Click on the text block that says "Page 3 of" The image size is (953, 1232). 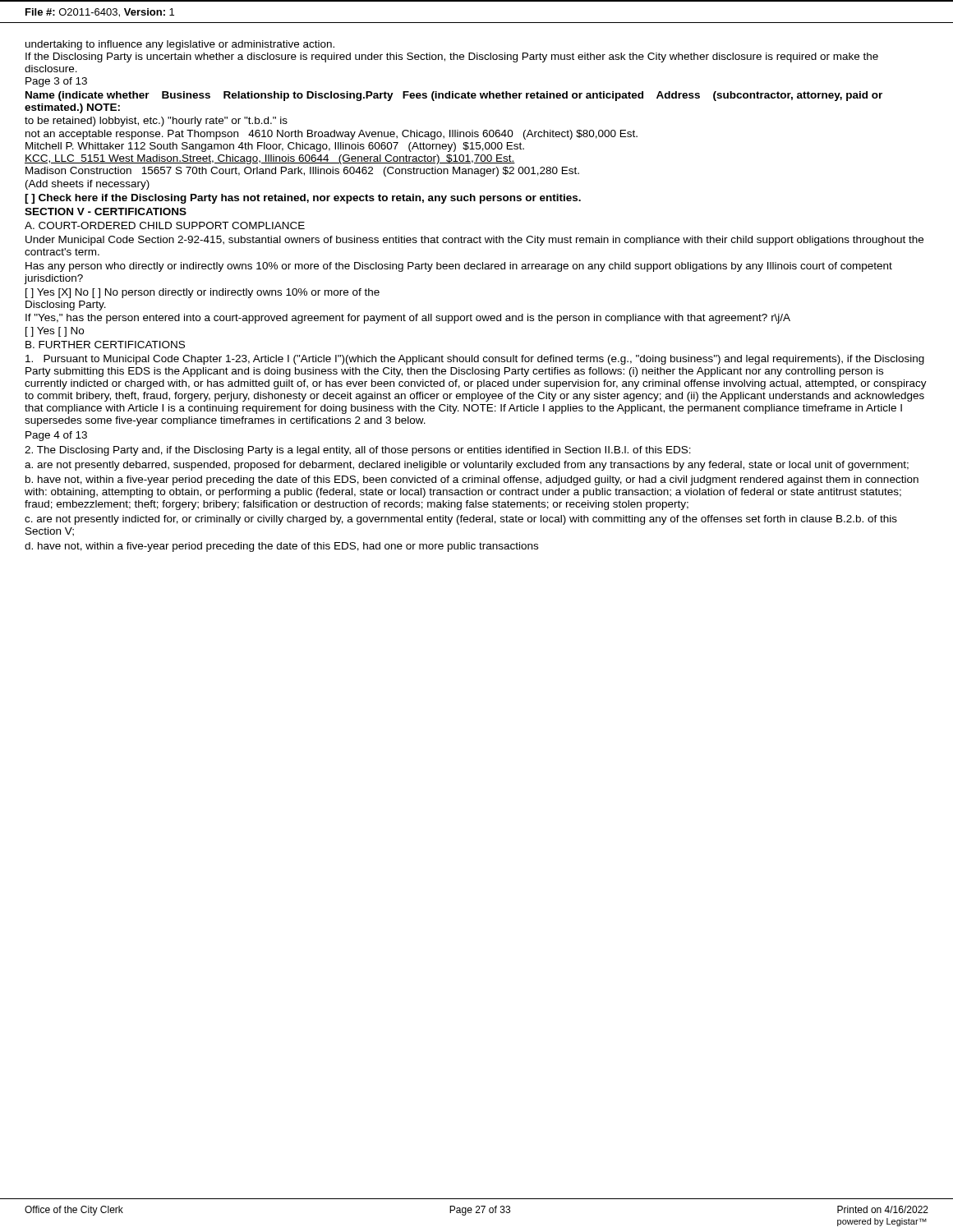pos(56,81)
